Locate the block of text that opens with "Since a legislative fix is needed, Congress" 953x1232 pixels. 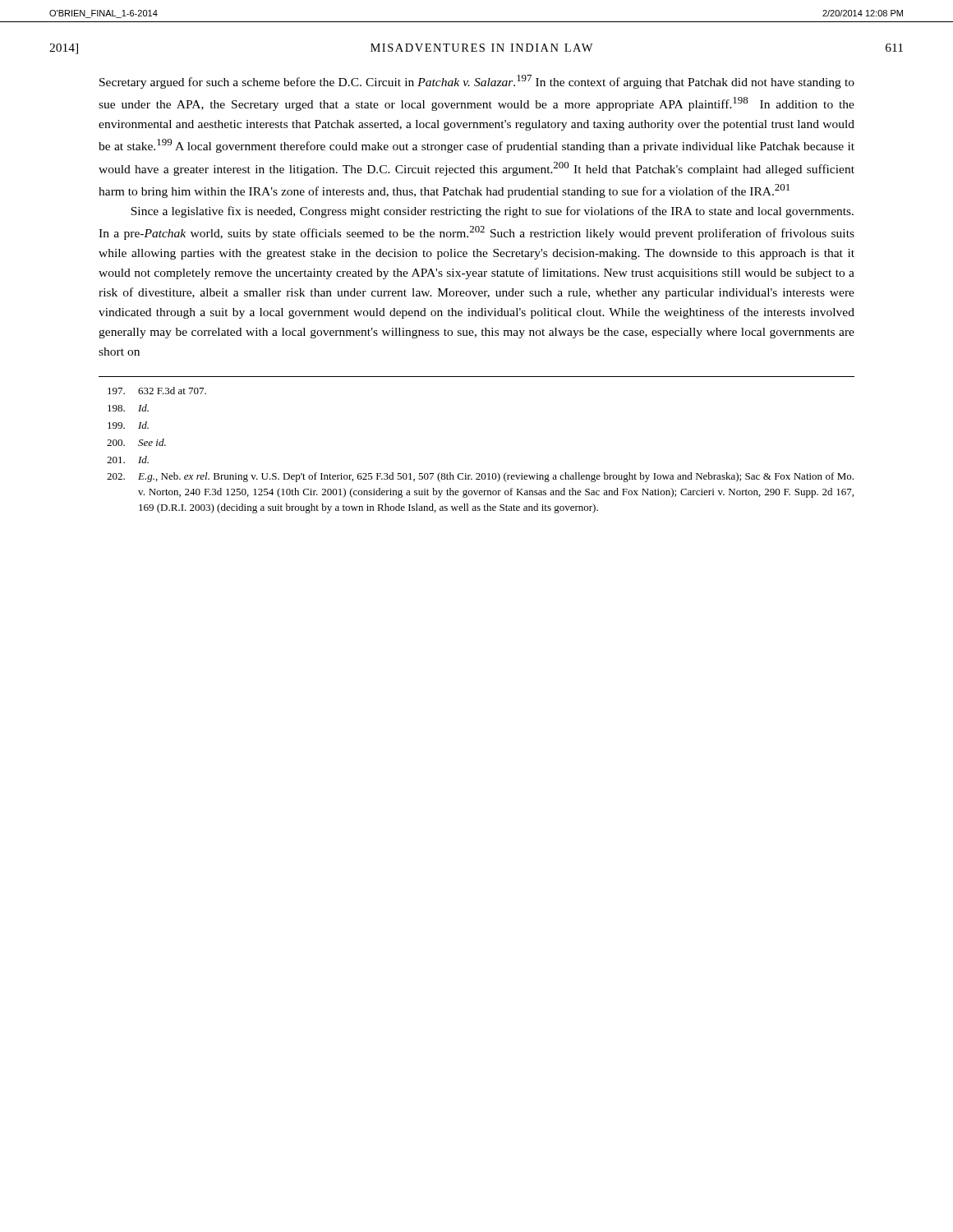(476, 281)
